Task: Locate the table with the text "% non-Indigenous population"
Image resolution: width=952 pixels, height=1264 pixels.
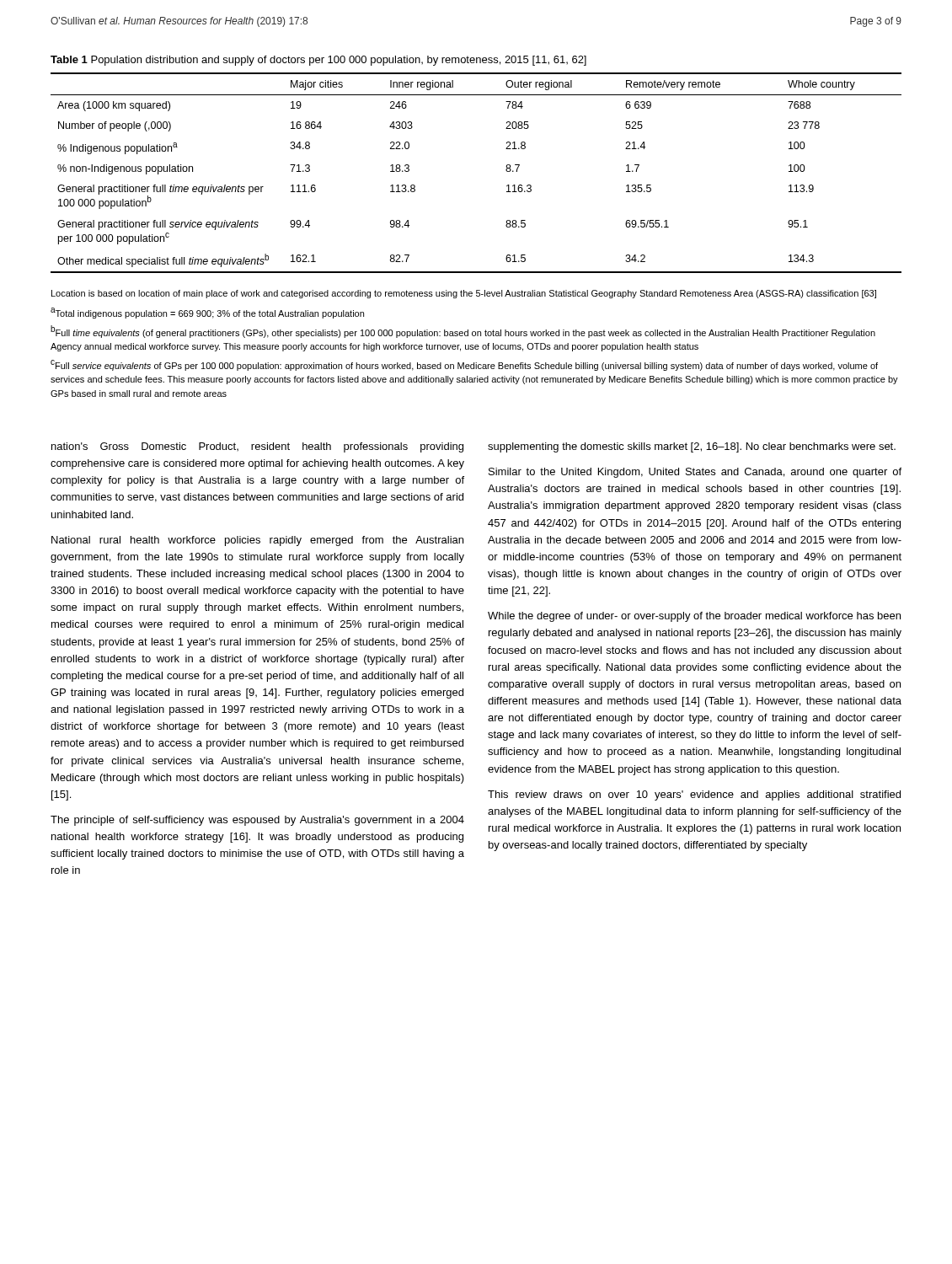Action: click(x=476, y=173)
